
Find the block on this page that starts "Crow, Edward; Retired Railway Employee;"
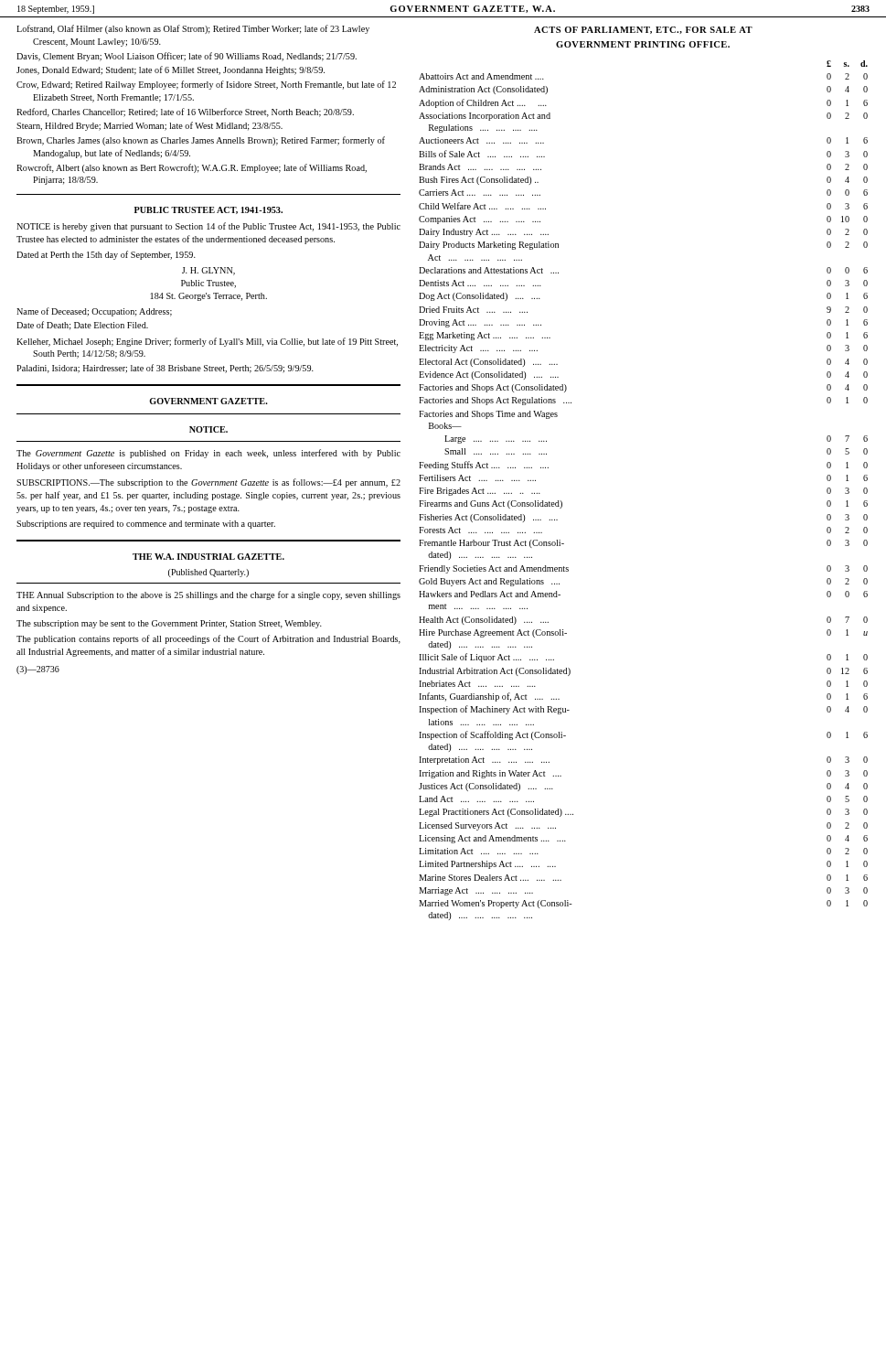tap(206, 91)
